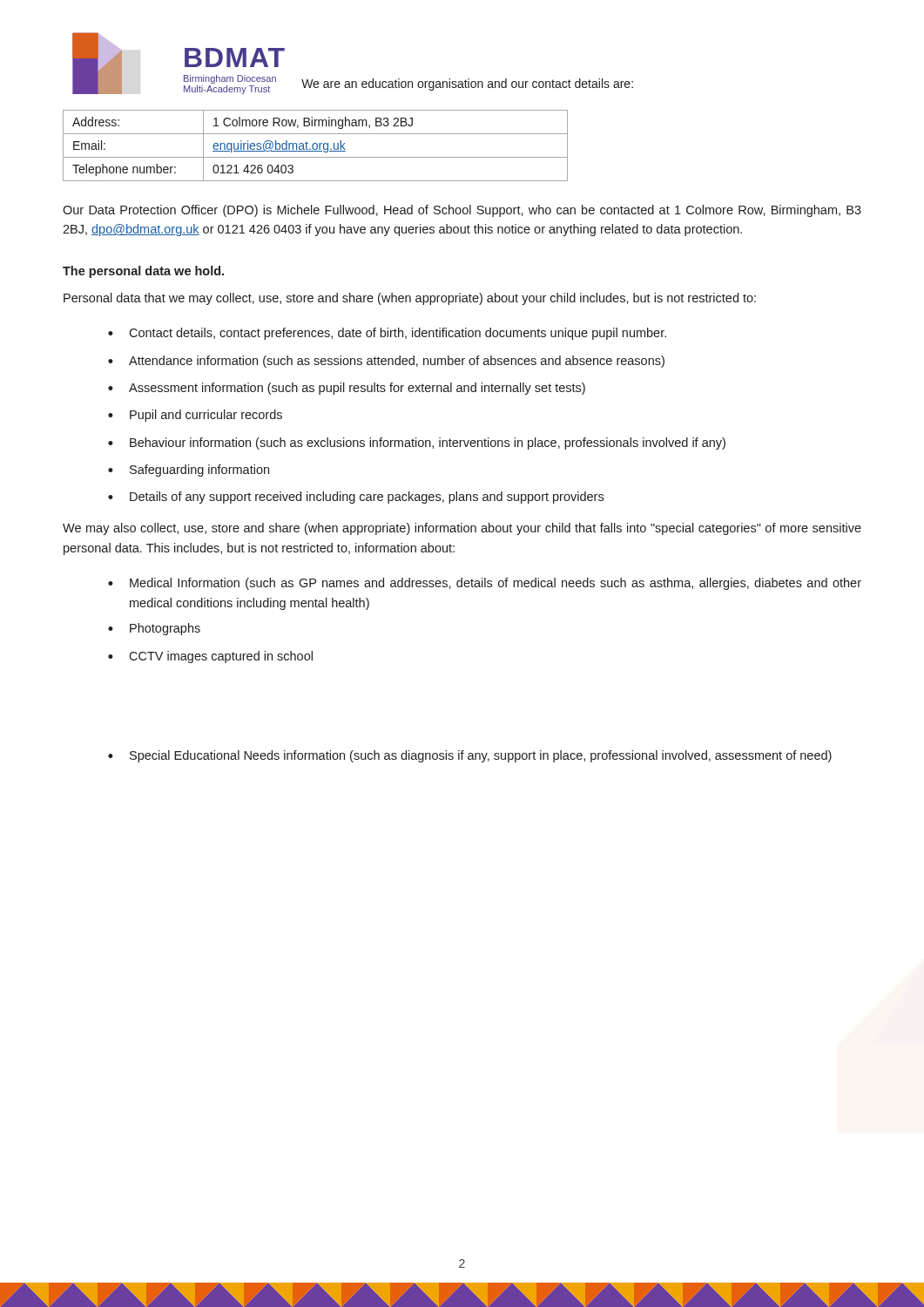The image size is (924, 1307).
Task: Navigate to the block starting "The personal data we"
Action: click(x=144, y=271)
